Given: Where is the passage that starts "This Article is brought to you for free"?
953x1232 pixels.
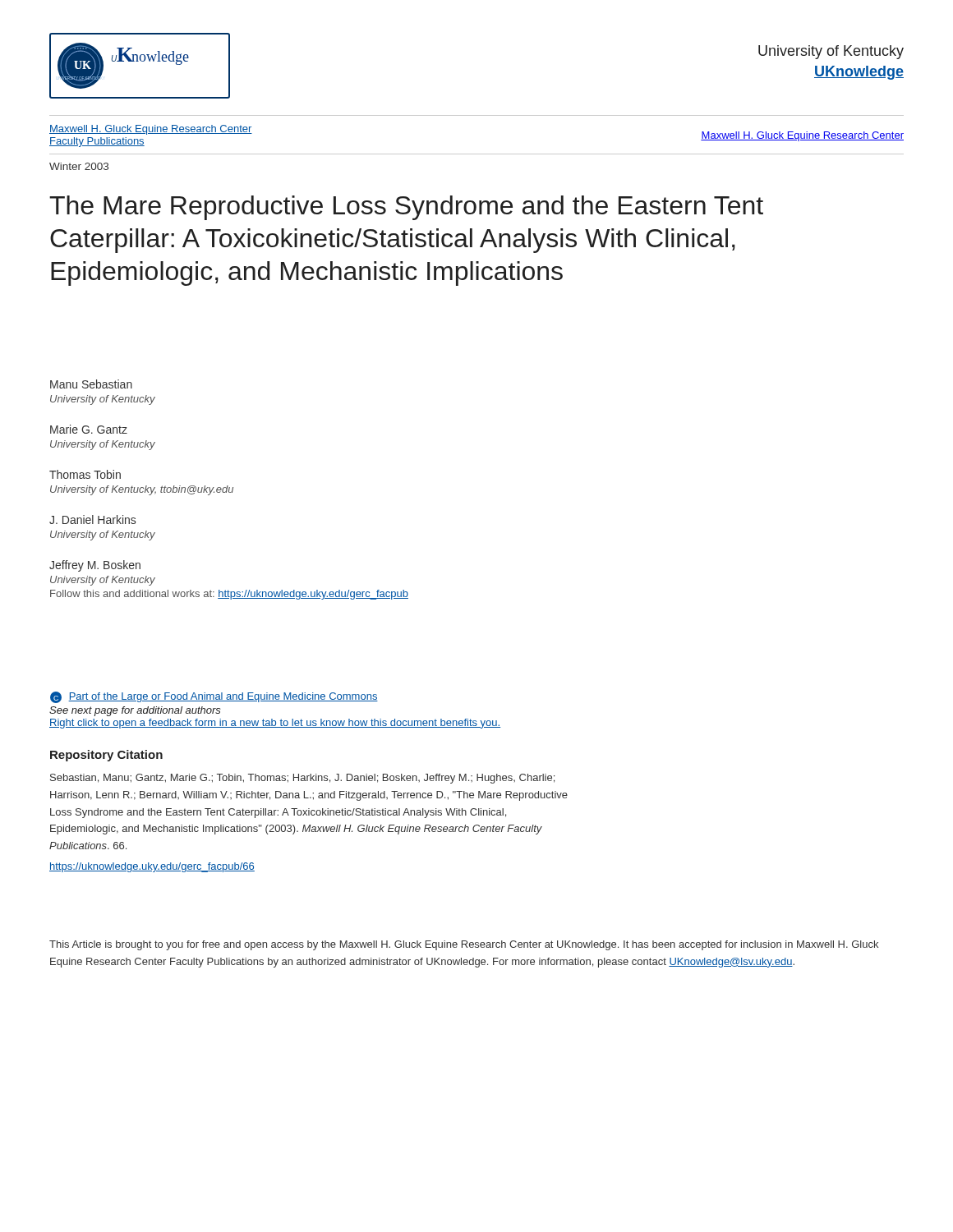Looking at the screenshot, I should pos(464,953).
